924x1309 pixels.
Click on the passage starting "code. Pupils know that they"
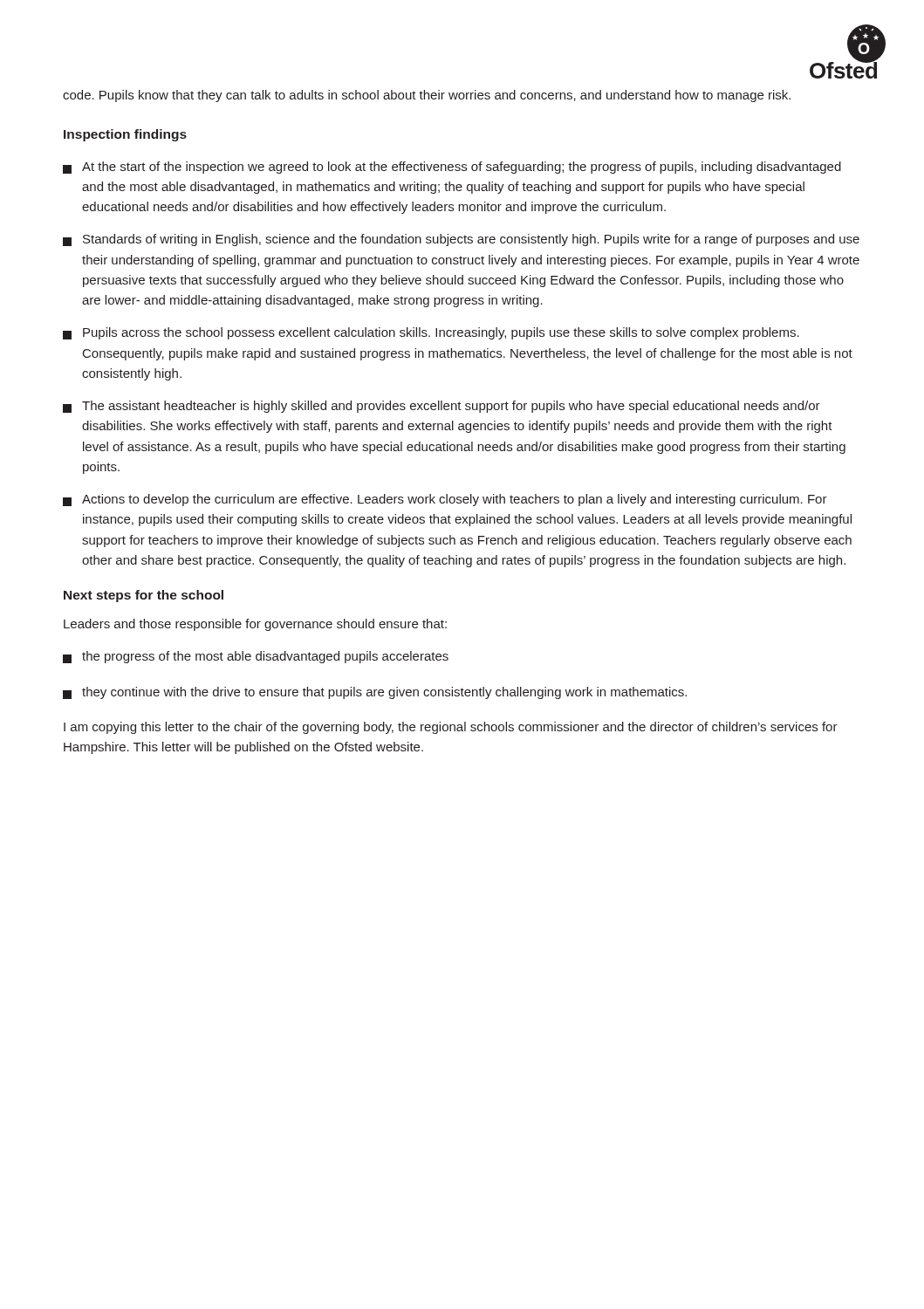(x=427, y=95)
